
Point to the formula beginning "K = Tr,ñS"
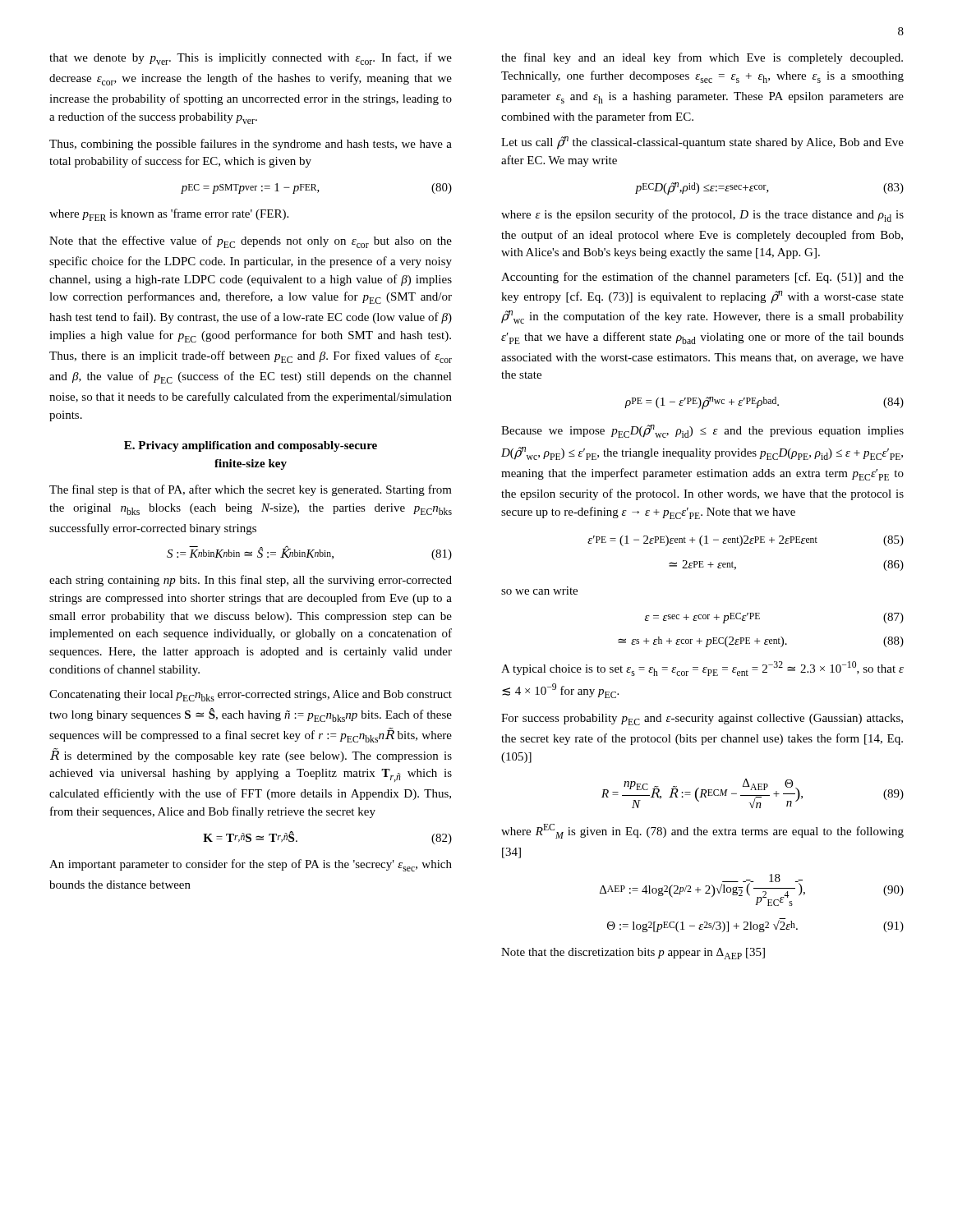point(251,838)
